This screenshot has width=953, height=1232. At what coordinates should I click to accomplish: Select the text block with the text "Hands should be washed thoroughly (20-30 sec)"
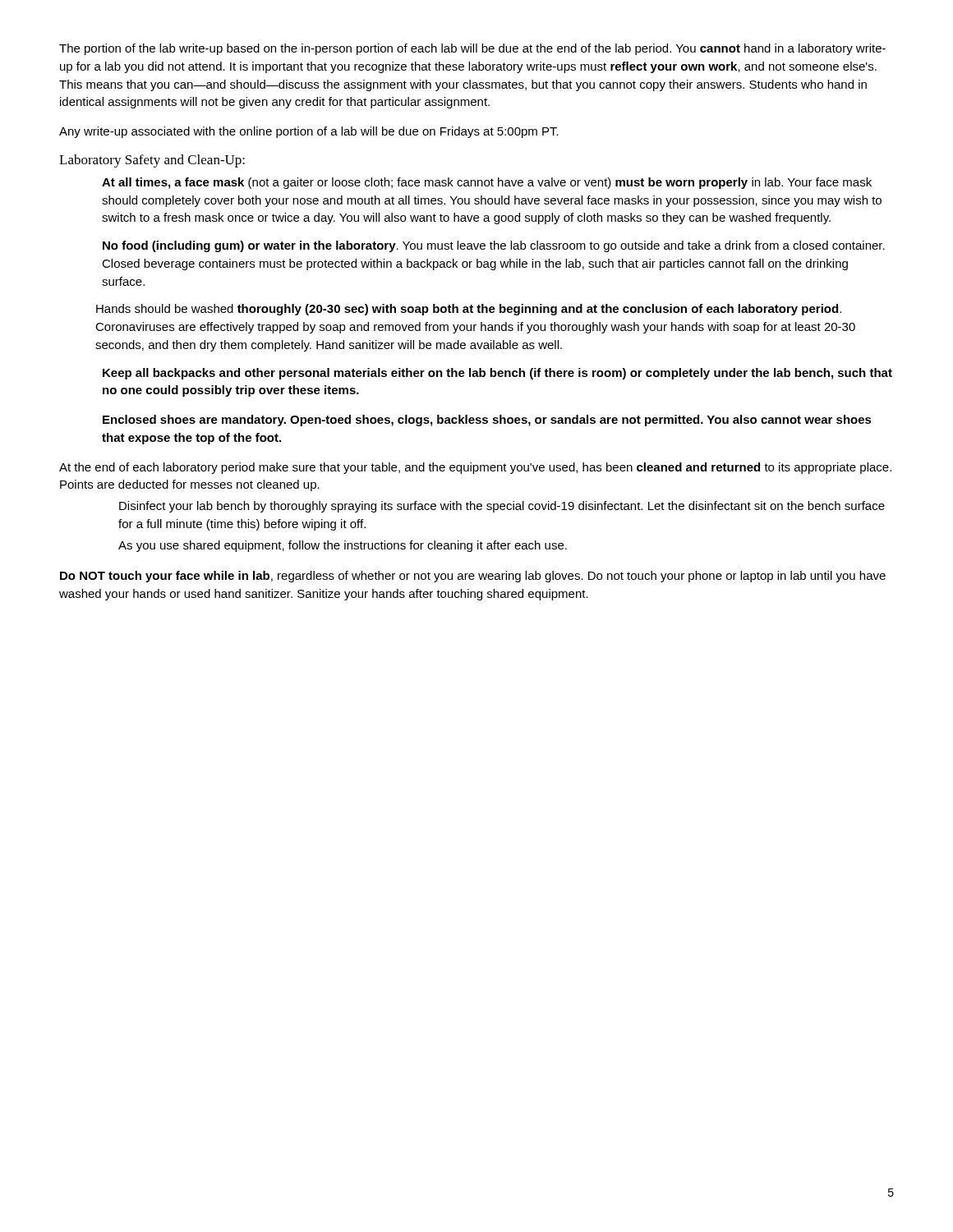click(475, 326)
